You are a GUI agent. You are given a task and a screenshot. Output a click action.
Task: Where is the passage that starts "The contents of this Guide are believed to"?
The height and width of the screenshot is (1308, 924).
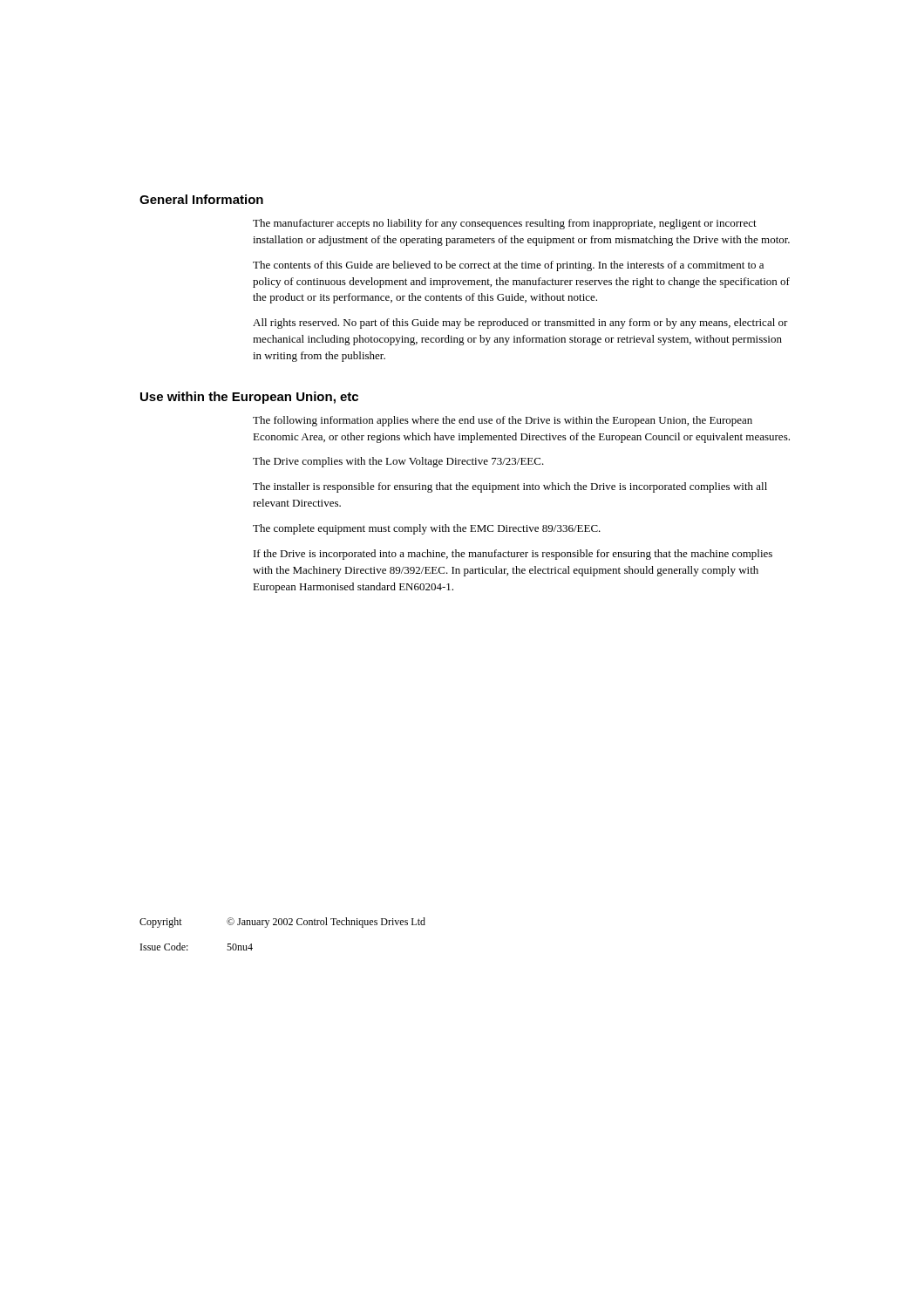tap(521, 281)
